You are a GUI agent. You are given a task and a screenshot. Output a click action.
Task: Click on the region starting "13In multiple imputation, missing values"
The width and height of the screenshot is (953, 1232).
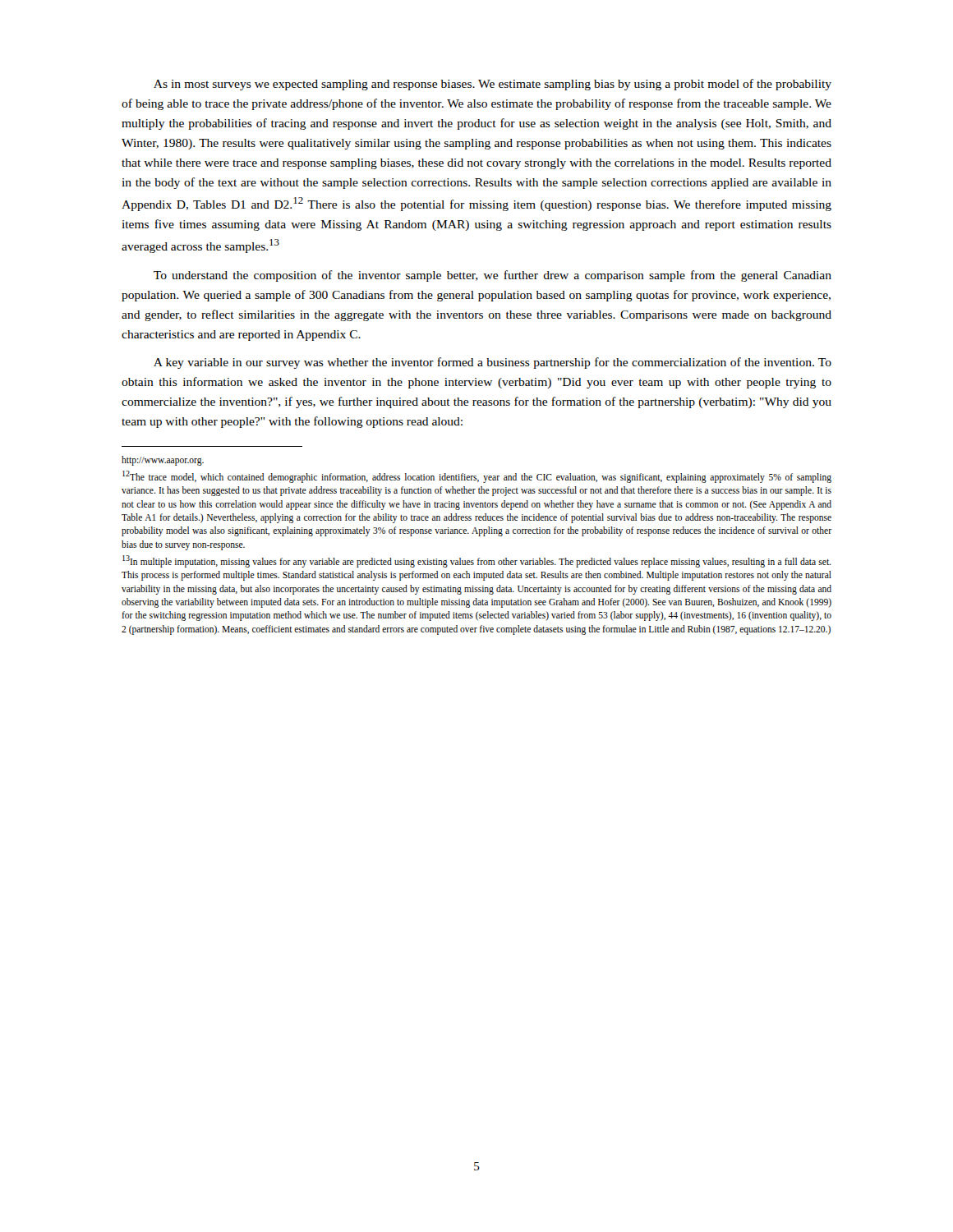point(476,595)
